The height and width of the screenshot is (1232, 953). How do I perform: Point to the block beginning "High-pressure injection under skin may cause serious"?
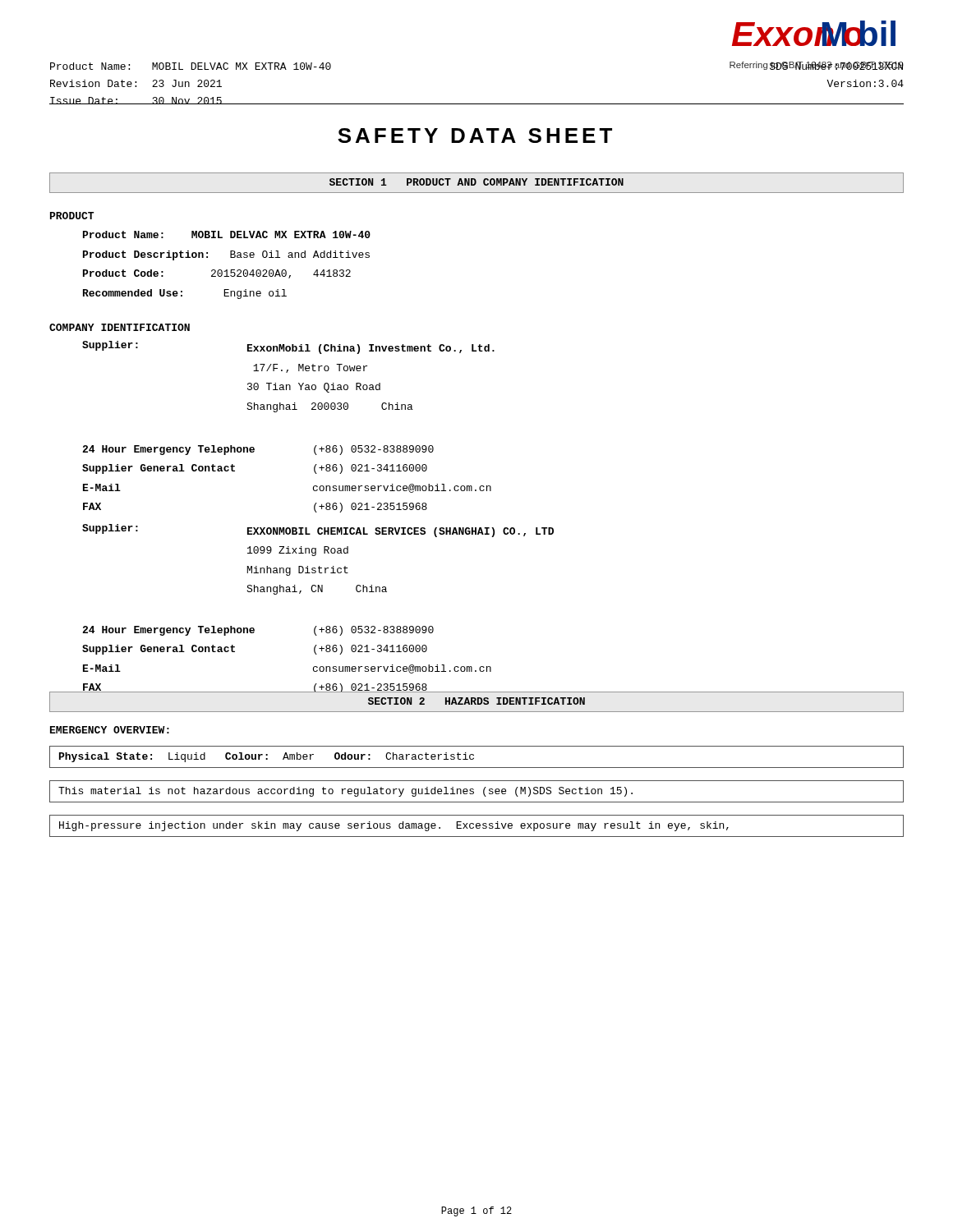pos(395,826)
